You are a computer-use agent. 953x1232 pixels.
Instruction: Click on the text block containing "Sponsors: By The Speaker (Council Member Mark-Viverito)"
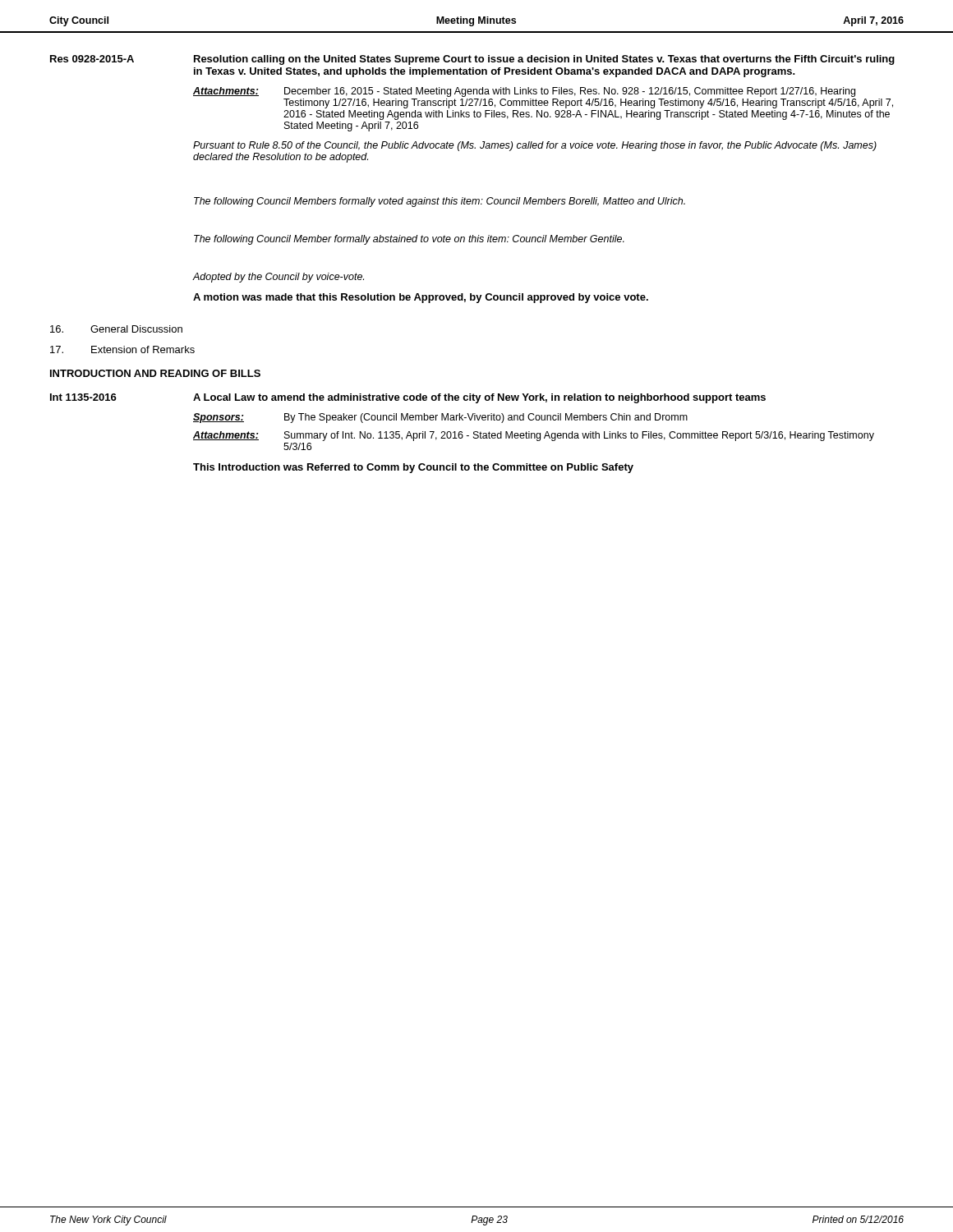pos(548,417)
